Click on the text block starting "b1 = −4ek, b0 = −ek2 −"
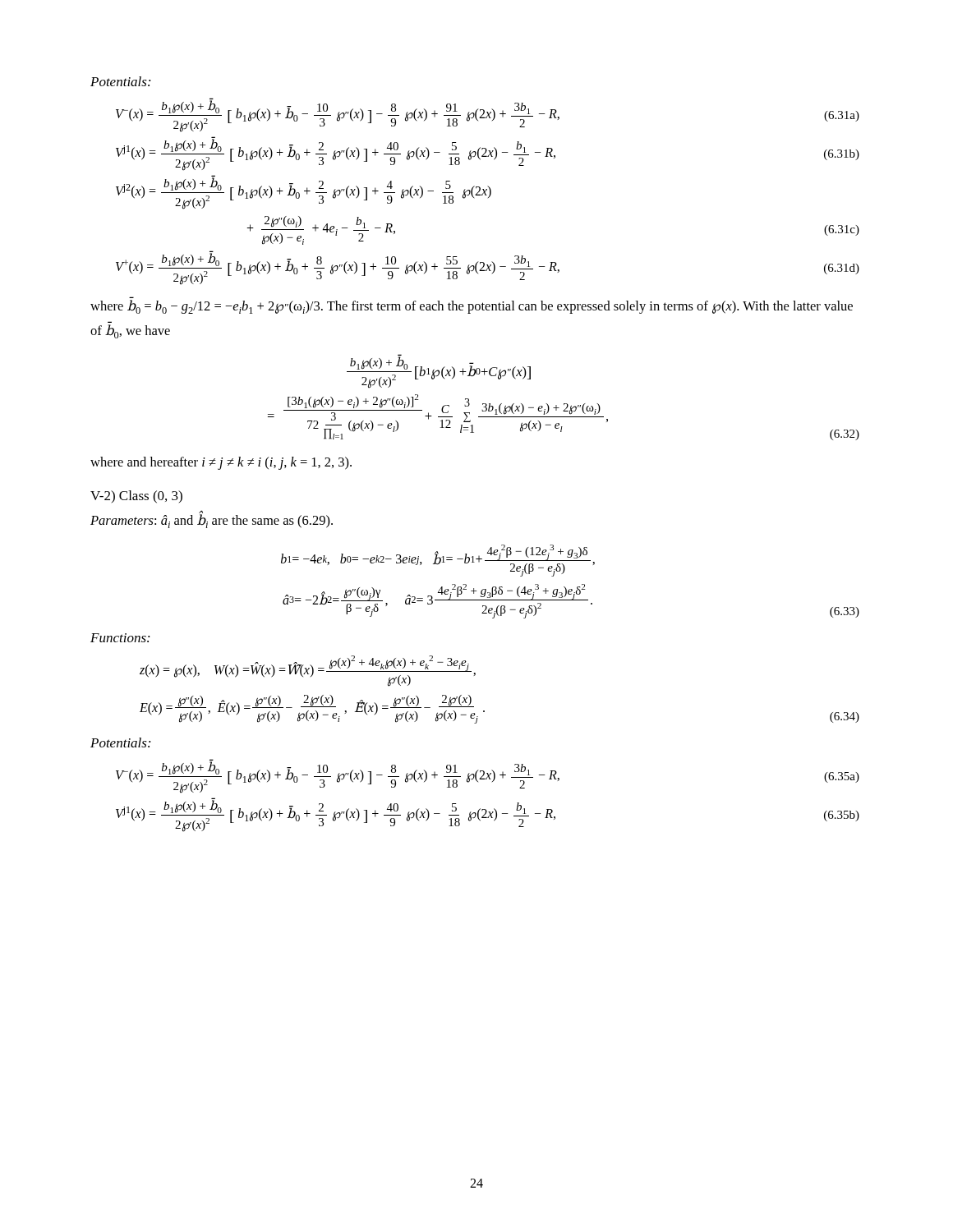The image size is (953, 1232). [476, 580]
